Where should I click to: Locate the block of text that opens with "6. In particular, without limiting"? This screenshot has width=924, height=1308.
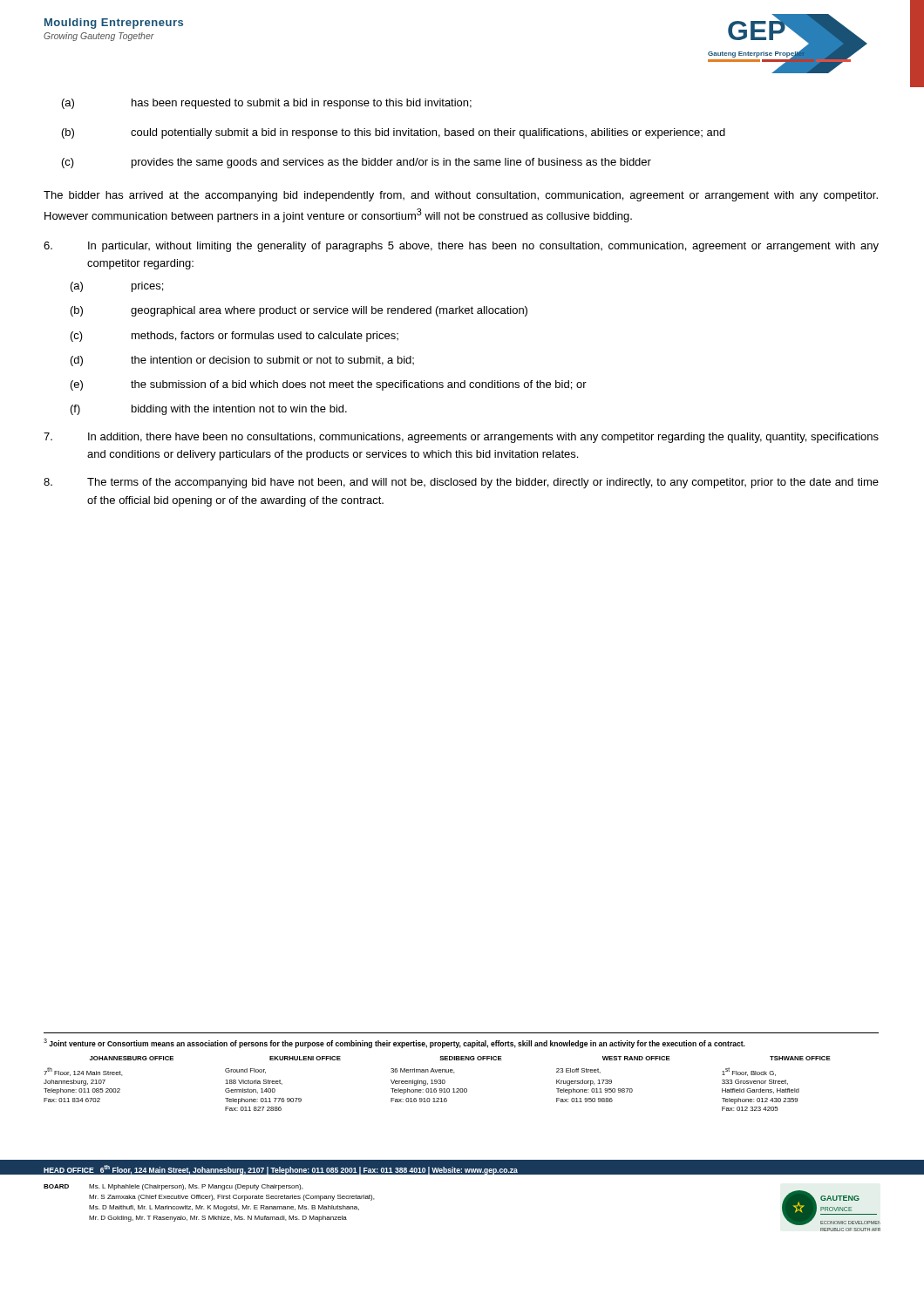[x=461, y=247]
